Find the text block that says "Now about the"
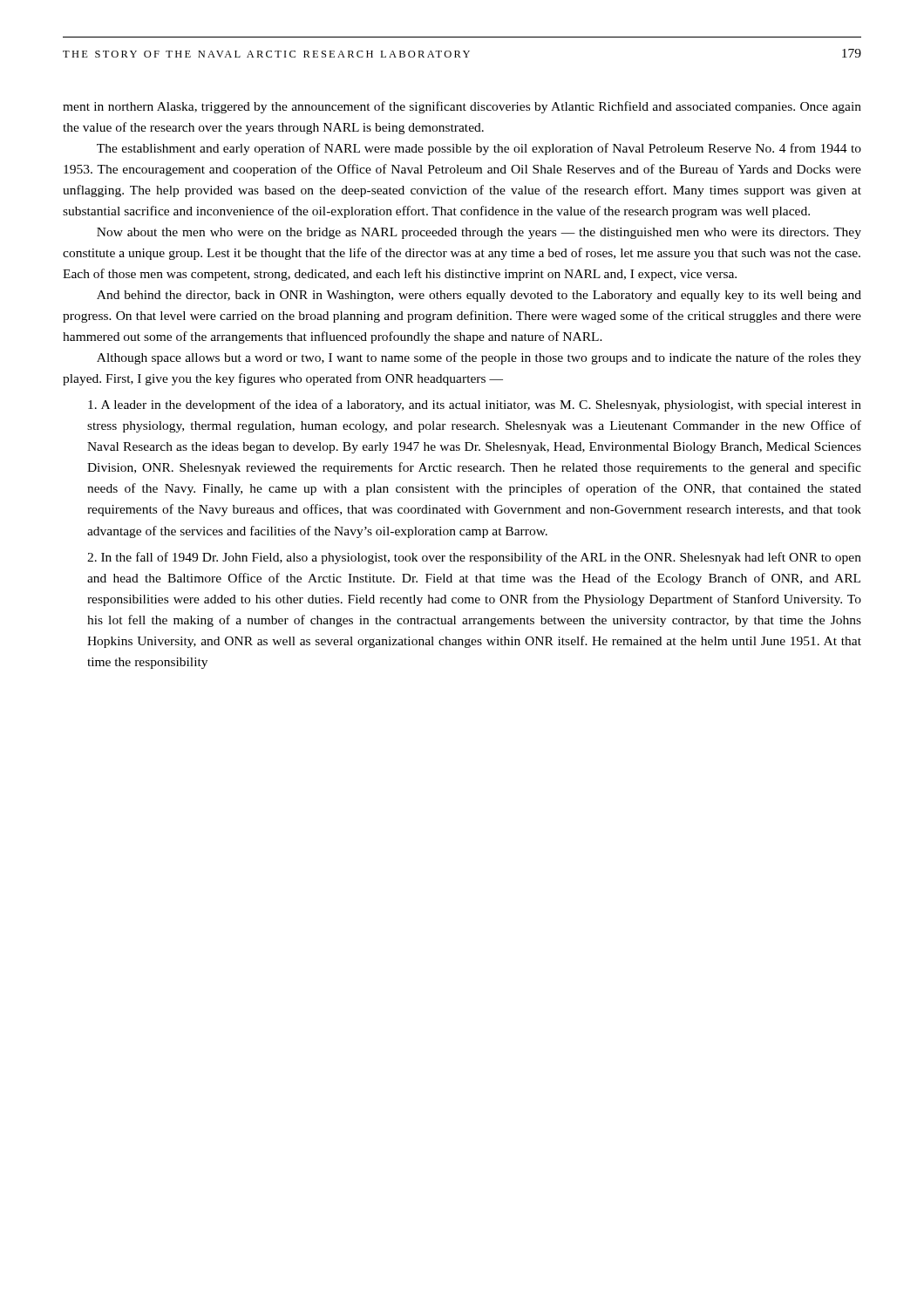Image resolution: width=924 pixels, height=1308 pixels. 462,253
